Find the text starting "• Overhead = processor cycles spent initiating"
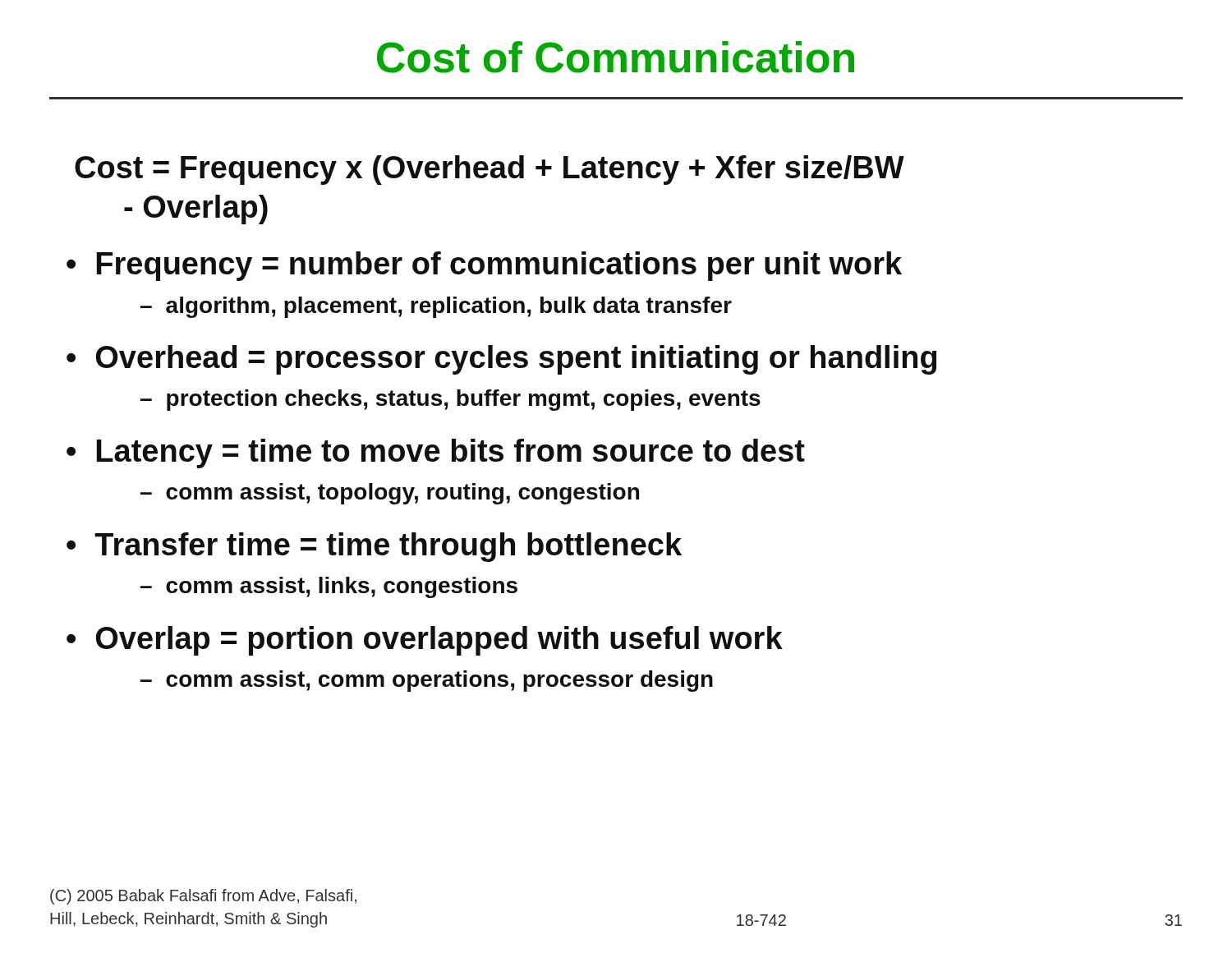The image size is (1232, 953). 620,376
